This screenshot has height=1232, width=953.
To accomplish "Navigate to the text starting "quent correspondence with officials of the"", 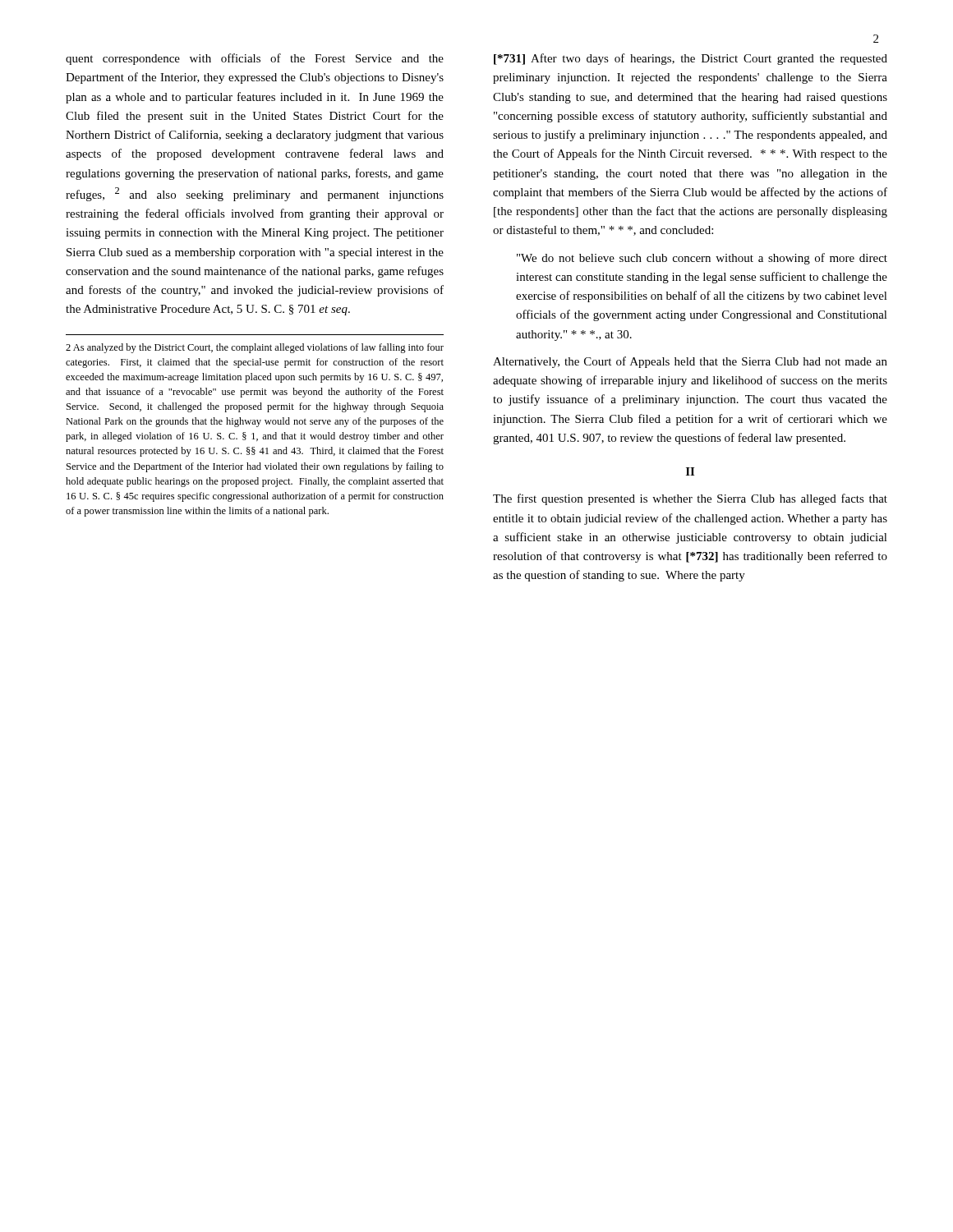I will tap(255, 184).
